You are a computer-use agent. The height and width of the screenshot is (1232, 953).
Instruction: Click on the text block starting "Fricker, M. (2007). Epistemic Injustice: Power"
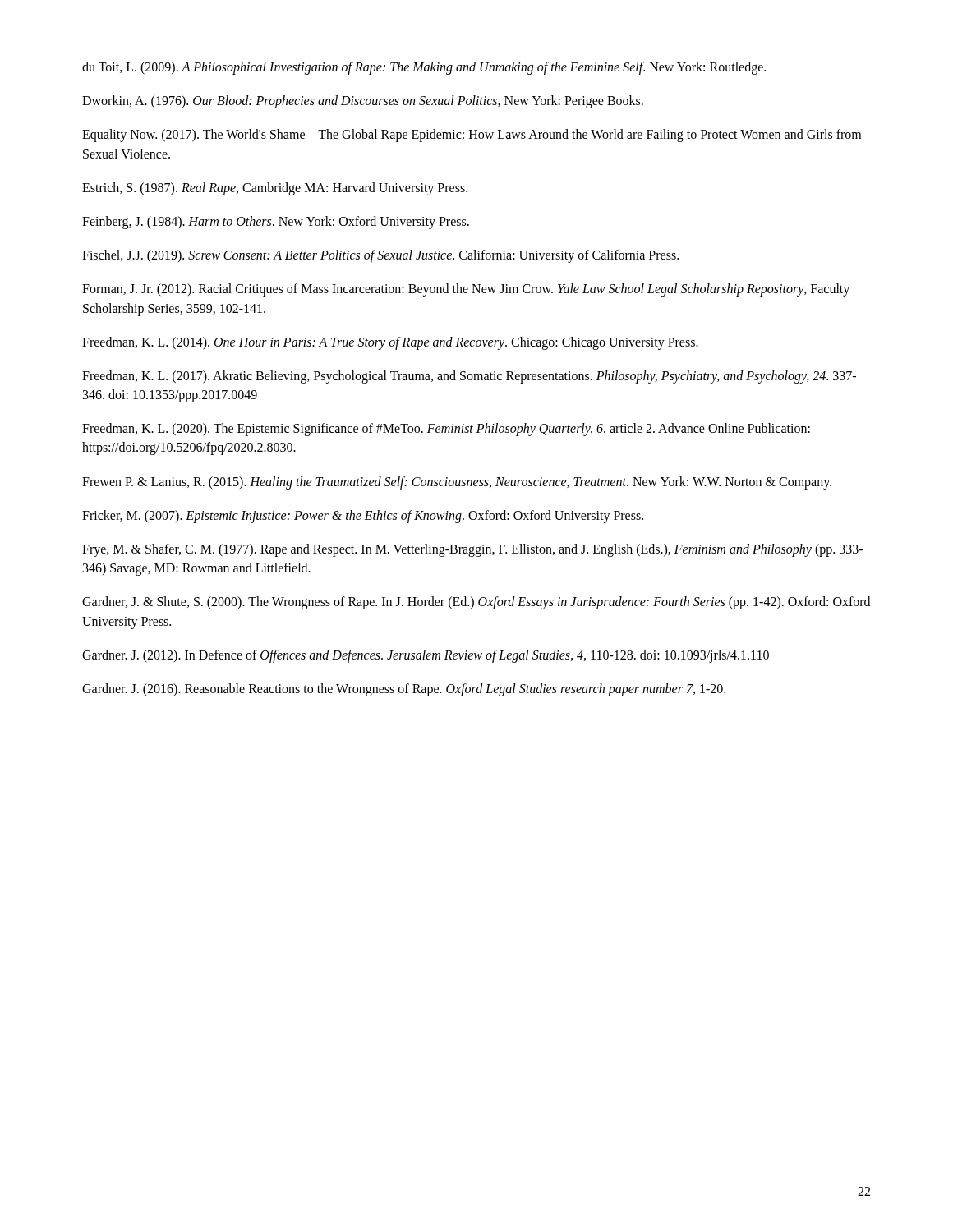point(363,515)
